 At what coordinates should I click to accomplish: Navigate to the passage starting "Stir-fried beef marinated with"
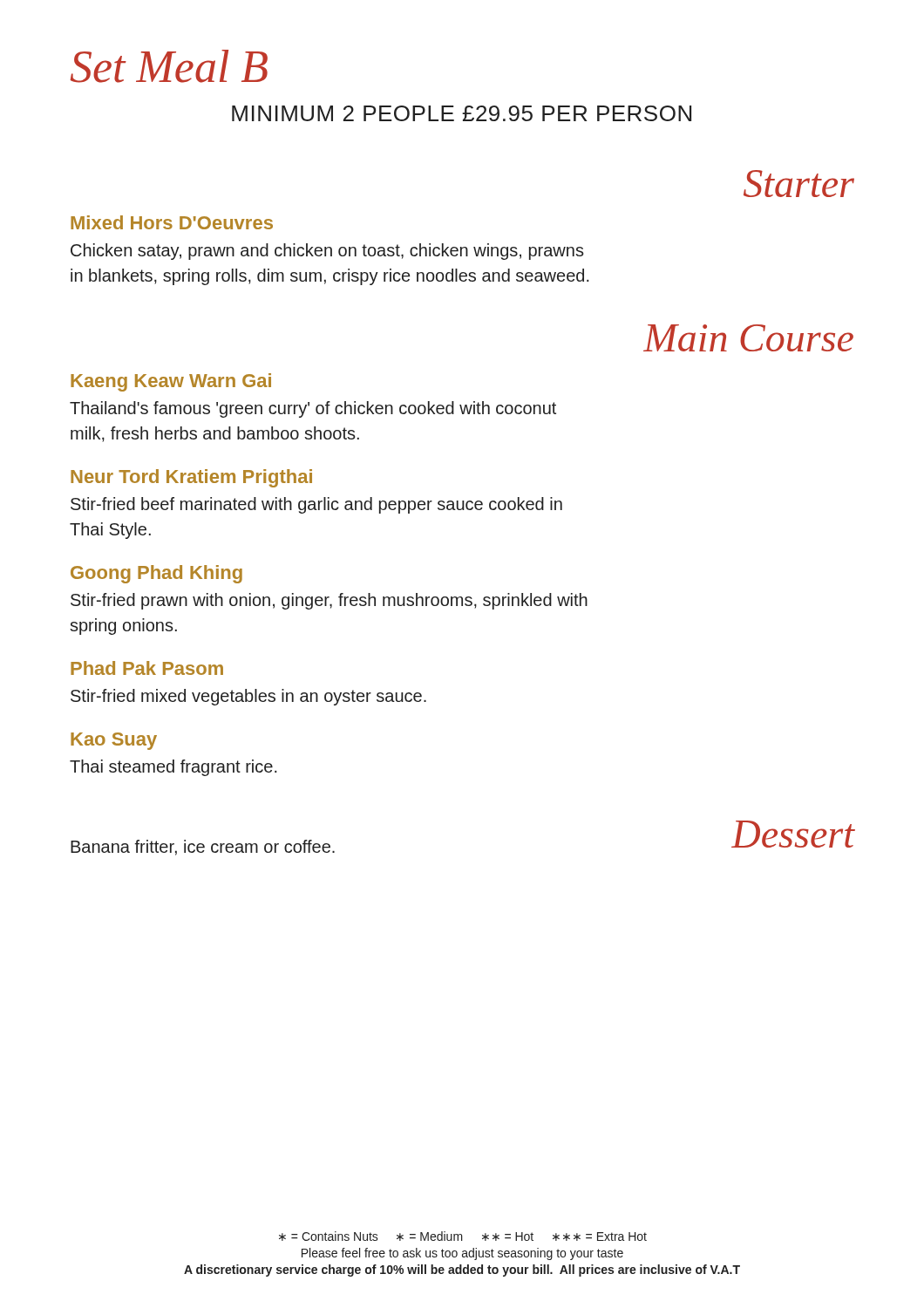462,517
